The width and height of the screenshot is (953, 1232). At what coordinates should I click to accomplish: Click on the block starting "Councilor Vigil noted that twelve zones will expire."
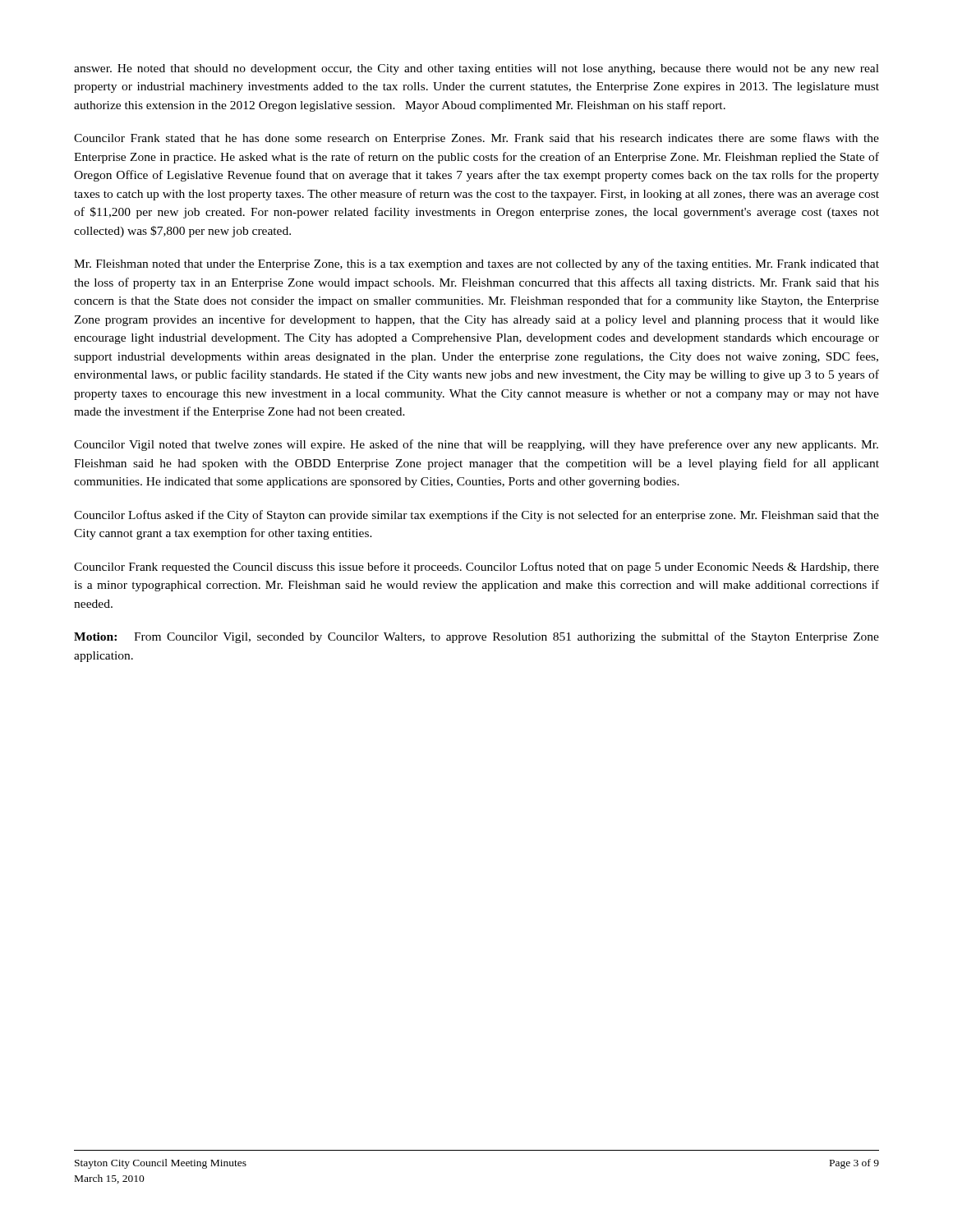pyautogui.click(x=476, y=463)
